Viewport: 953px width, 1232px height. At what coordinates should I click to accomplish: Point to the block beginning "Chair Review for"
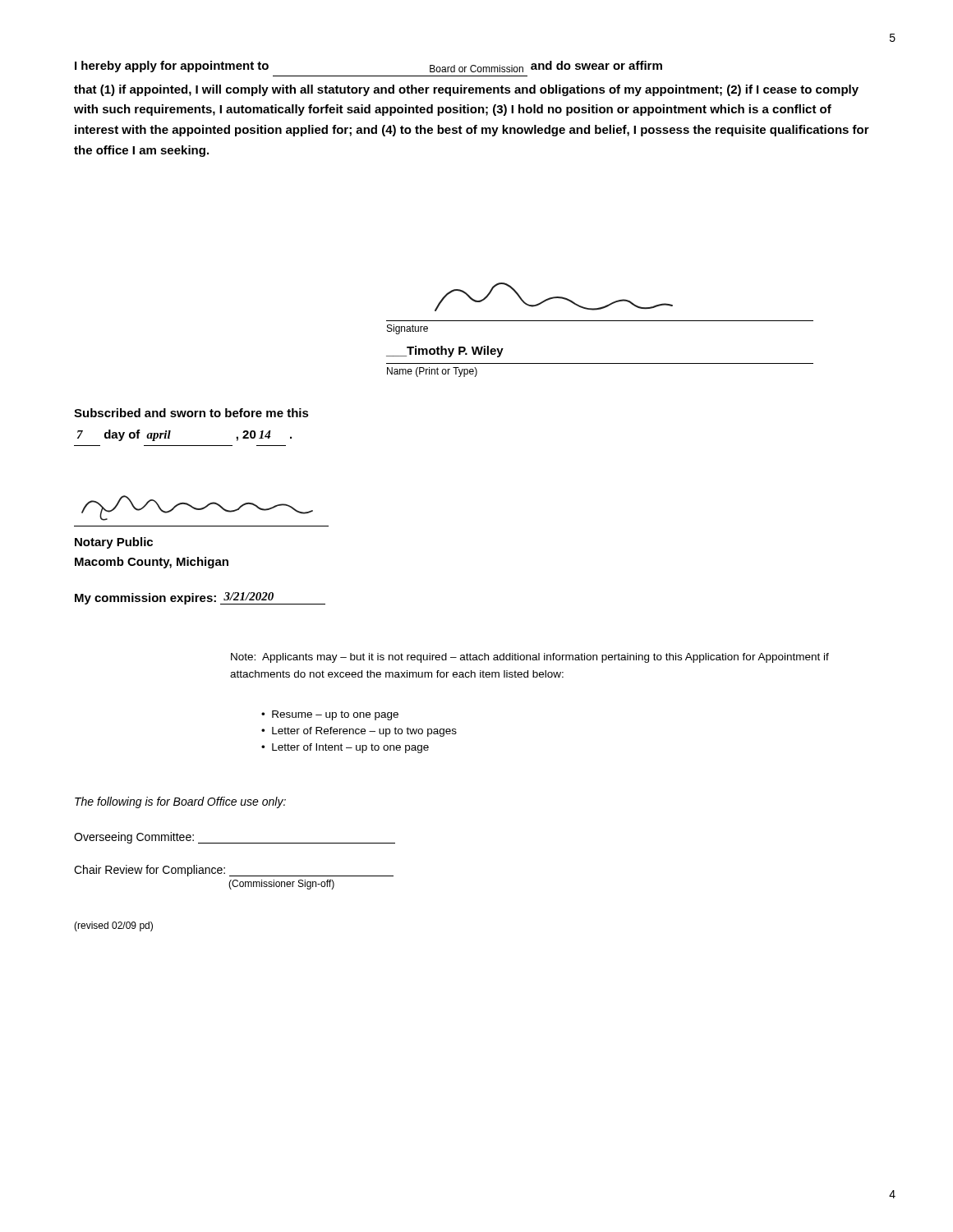tap(234, 876)
